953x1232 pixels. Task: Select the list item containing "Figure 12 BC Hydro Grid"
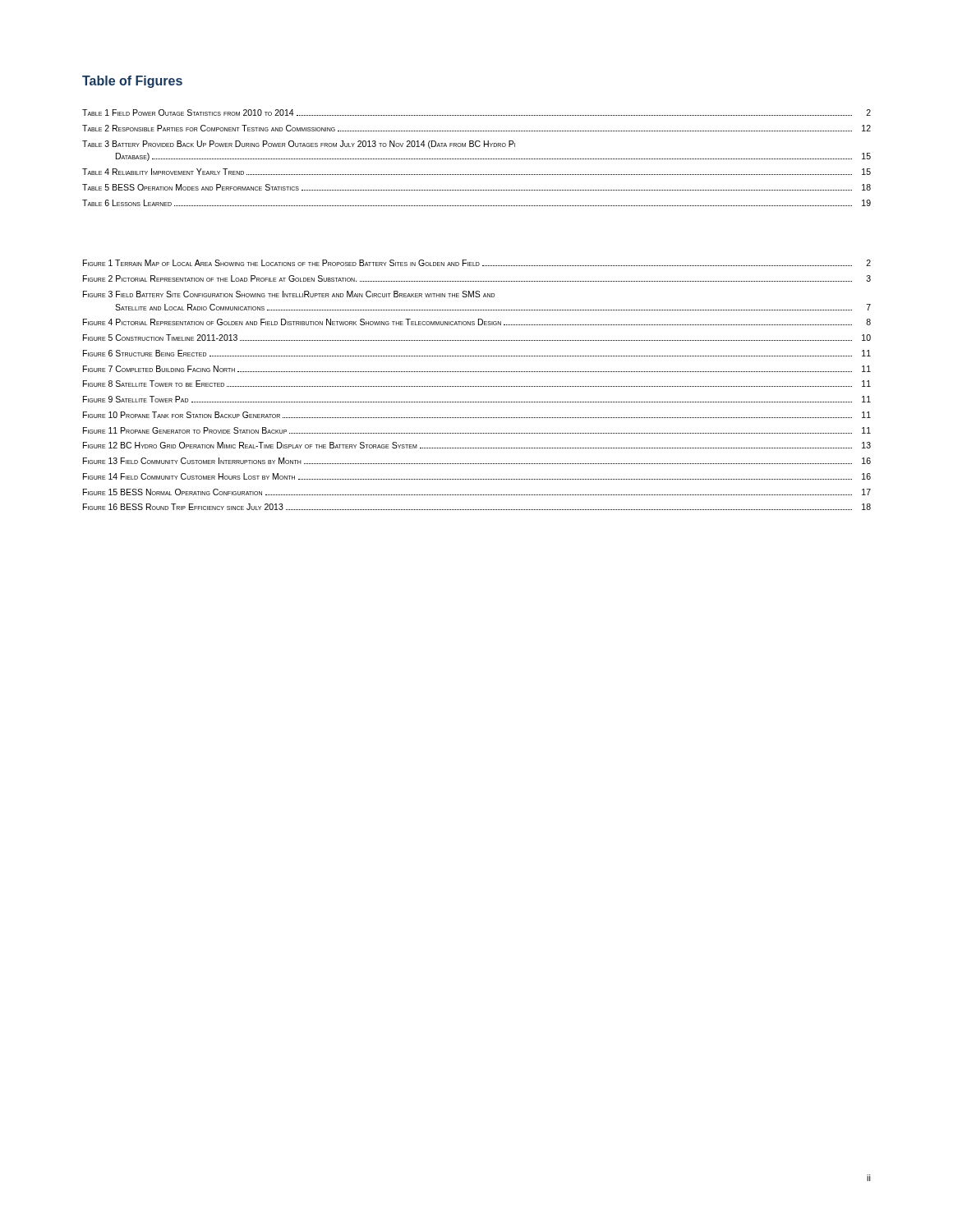click(476, 446)
